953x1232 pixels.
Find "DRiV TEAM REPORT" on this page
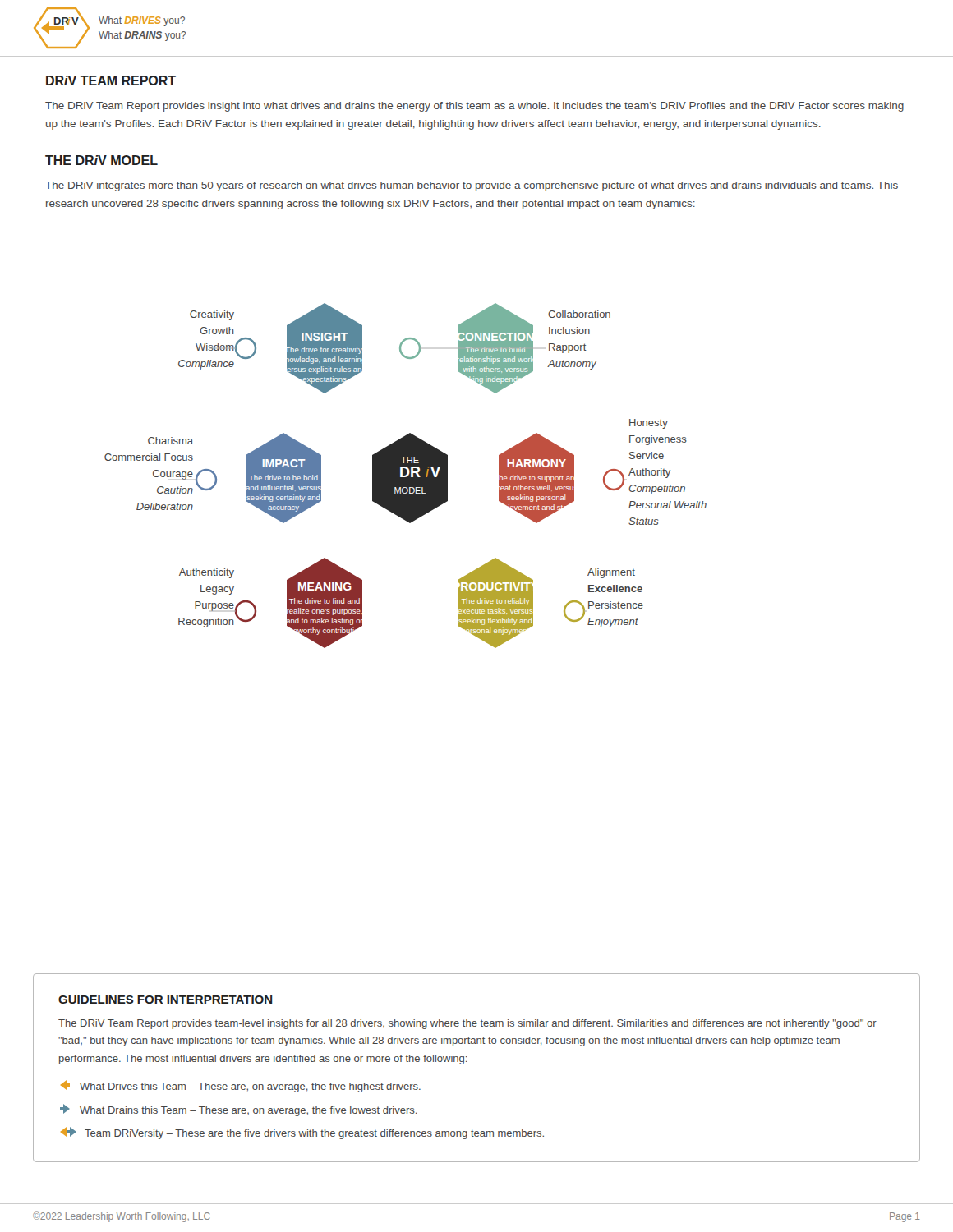[111, 81]
